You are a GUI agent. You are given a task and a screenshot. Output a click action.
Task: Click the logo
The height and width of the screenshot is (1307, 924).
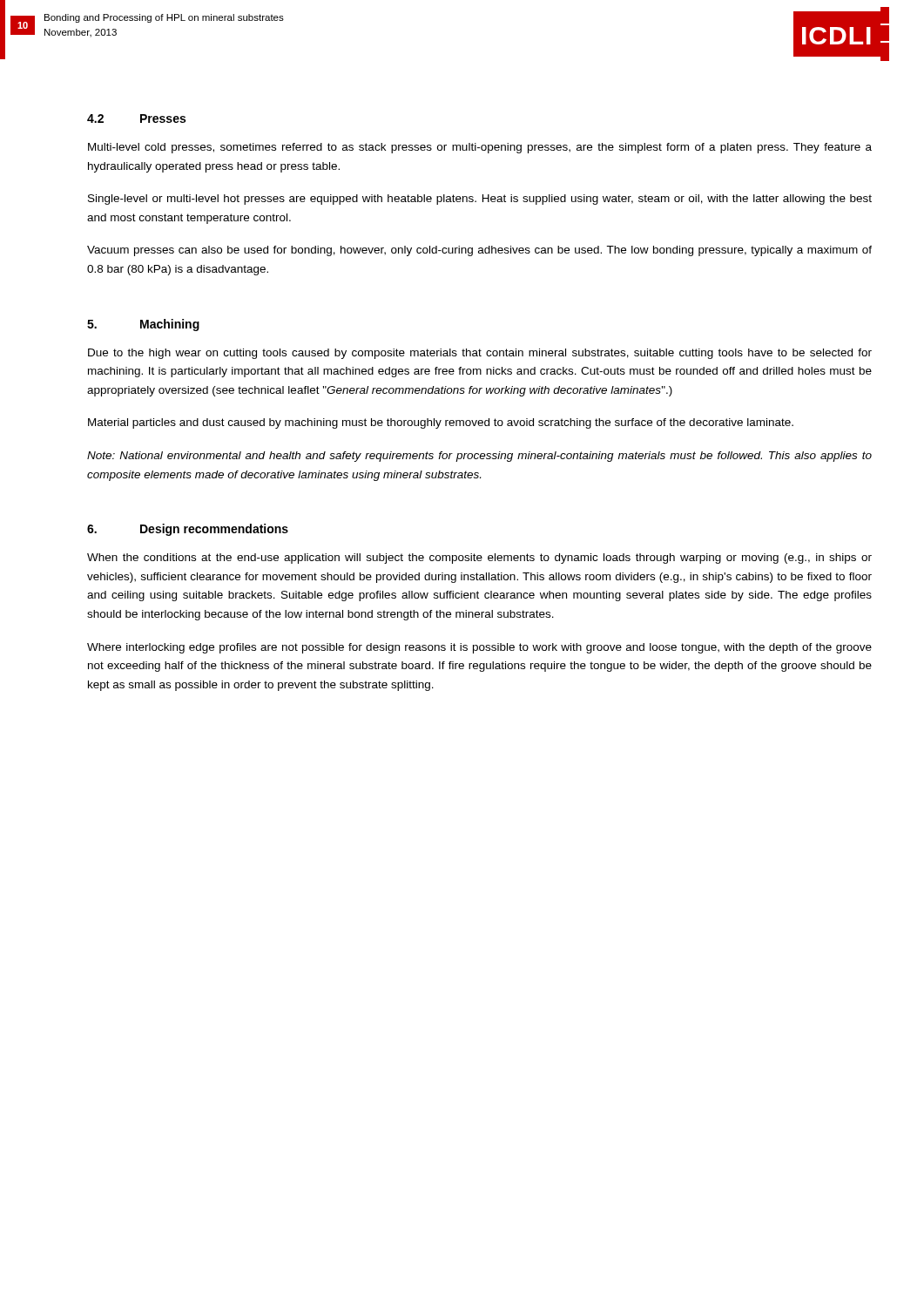click(841, 35)
